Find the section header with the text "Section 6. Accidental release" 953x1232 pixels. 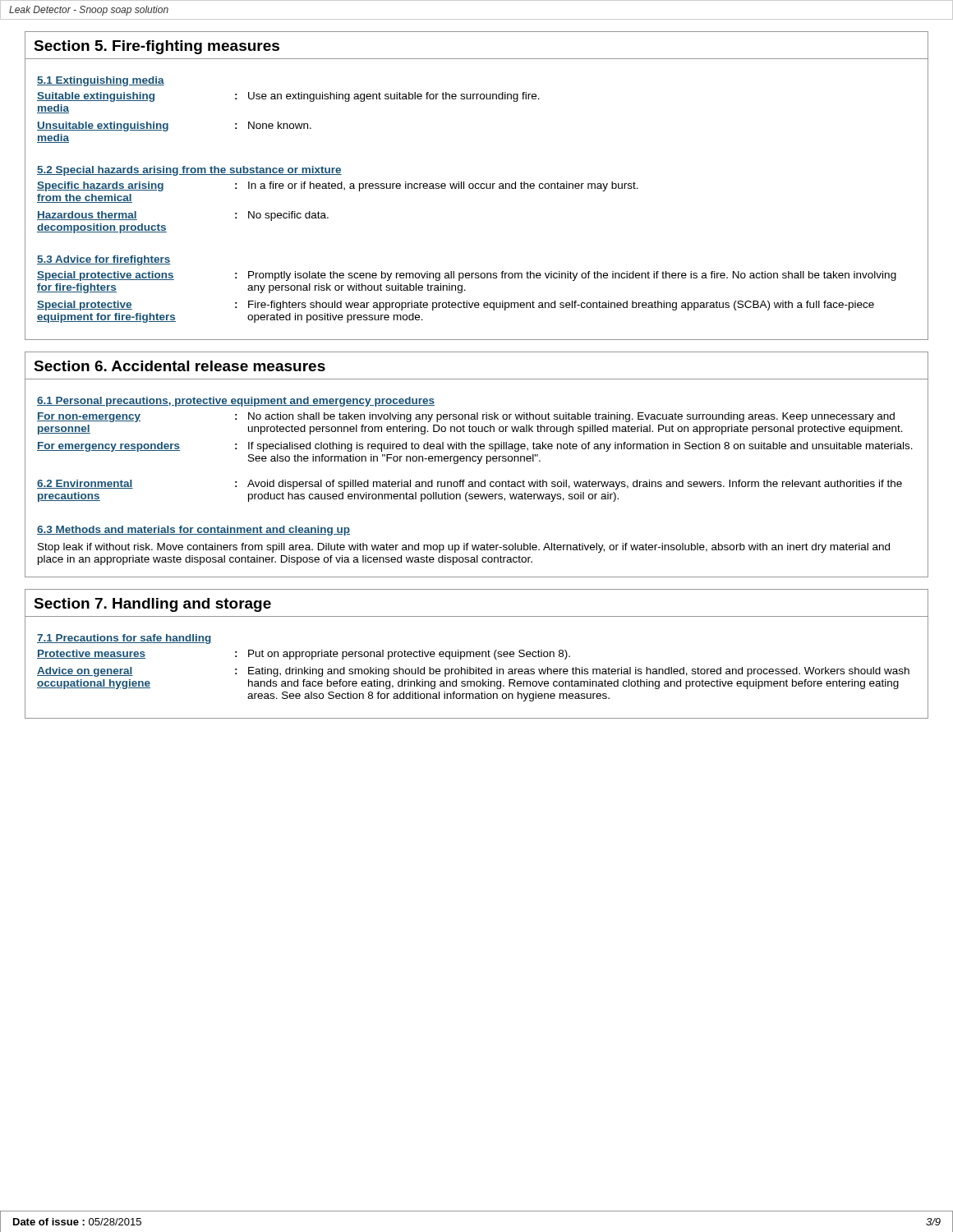(x=180, y=366)
